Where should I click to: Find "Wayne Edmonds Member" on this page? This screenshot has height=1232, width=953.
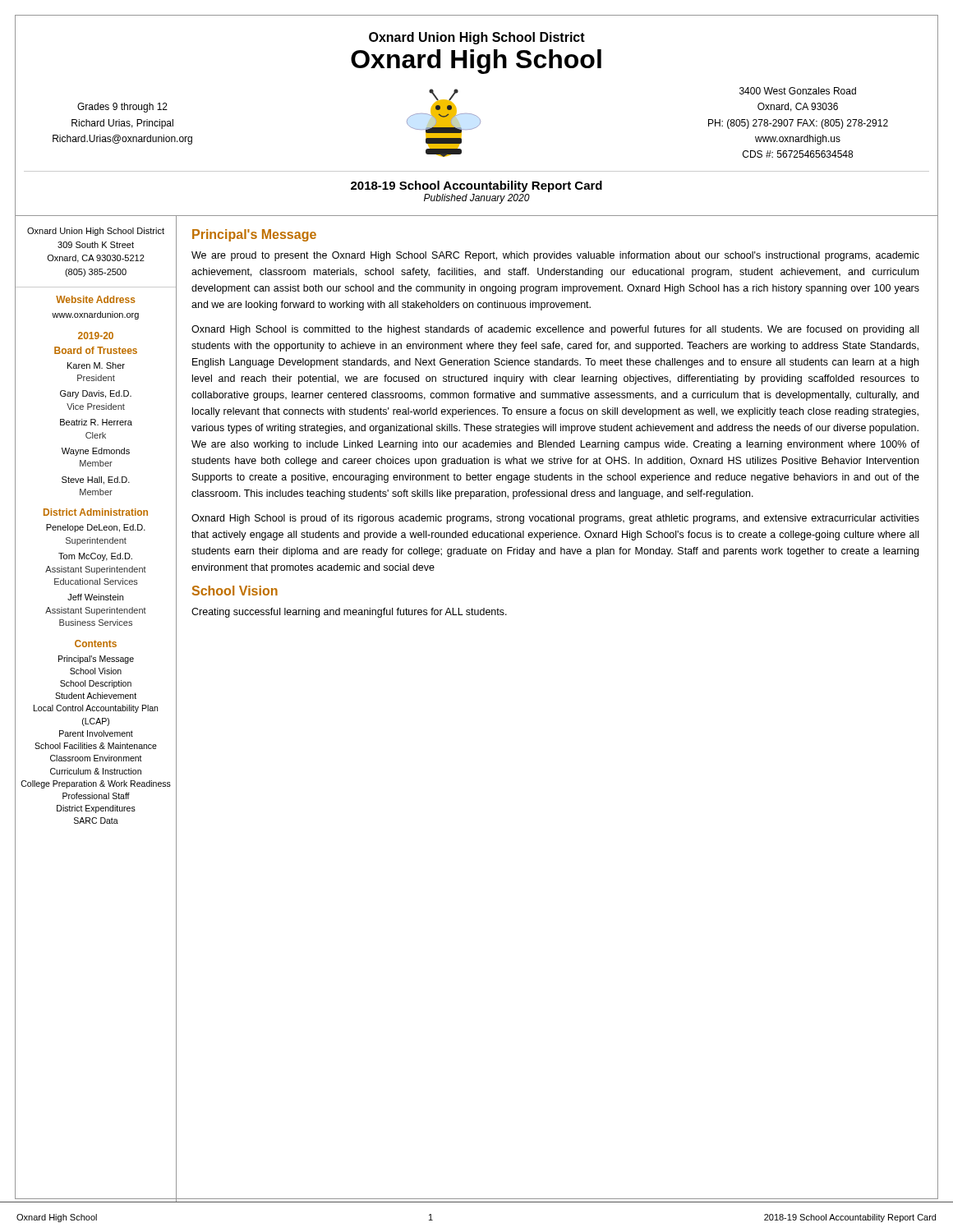tap(96, 457)
